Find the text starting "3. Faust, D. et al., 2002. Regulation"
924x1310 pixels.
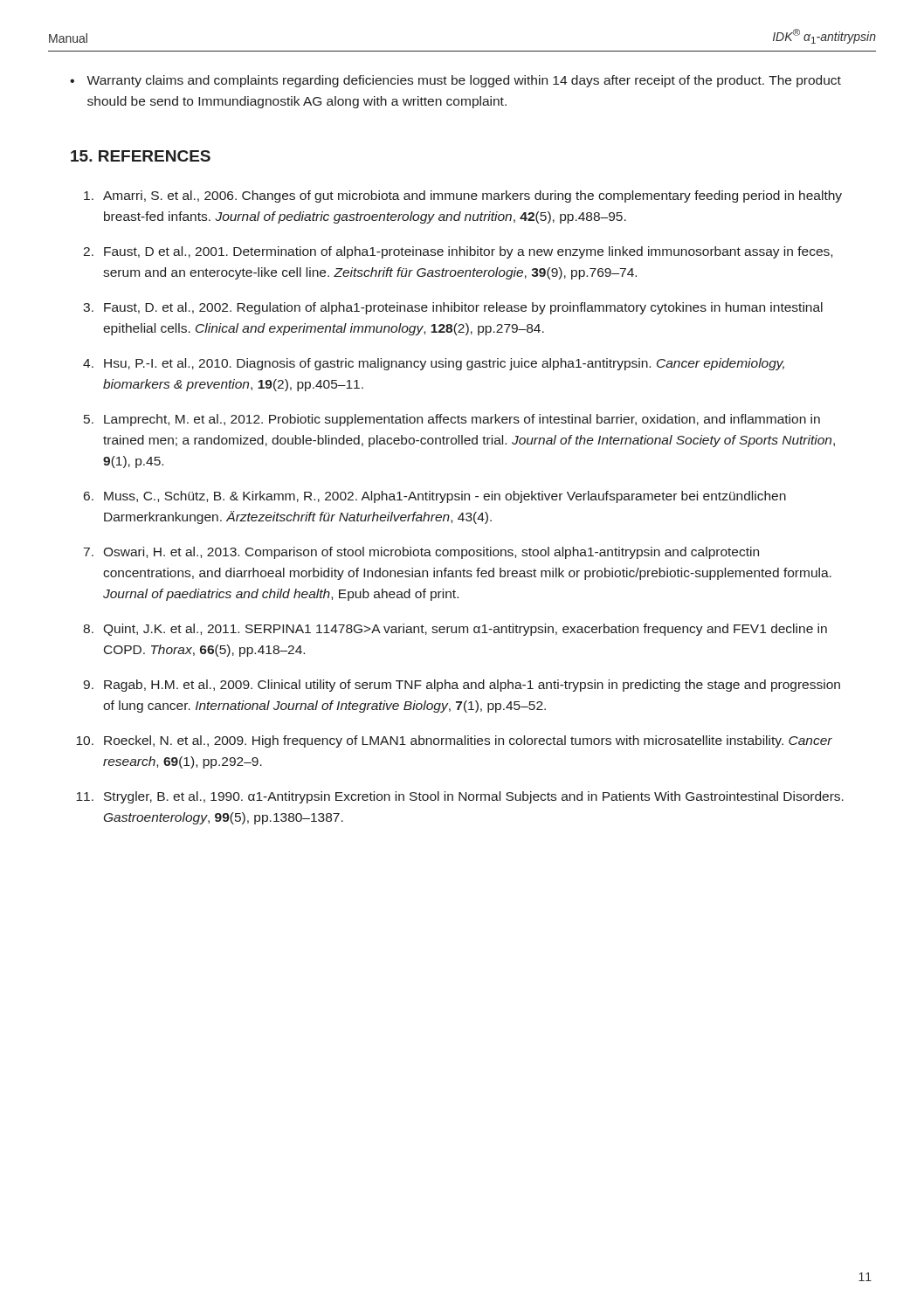(462, 318)
